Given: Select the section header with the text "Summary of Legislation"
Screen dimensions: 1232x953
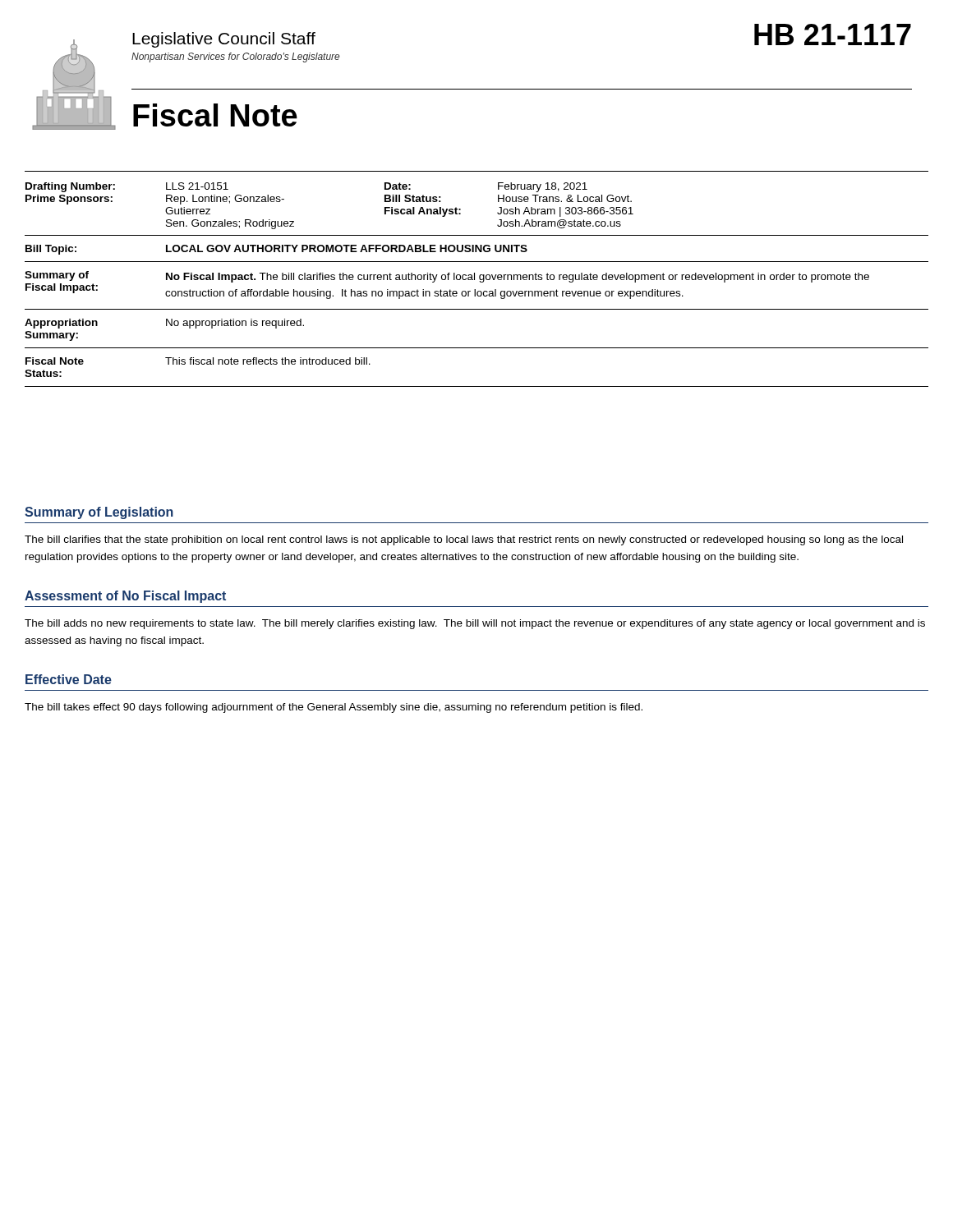Looking at the screenshot, I should point(99,512).
